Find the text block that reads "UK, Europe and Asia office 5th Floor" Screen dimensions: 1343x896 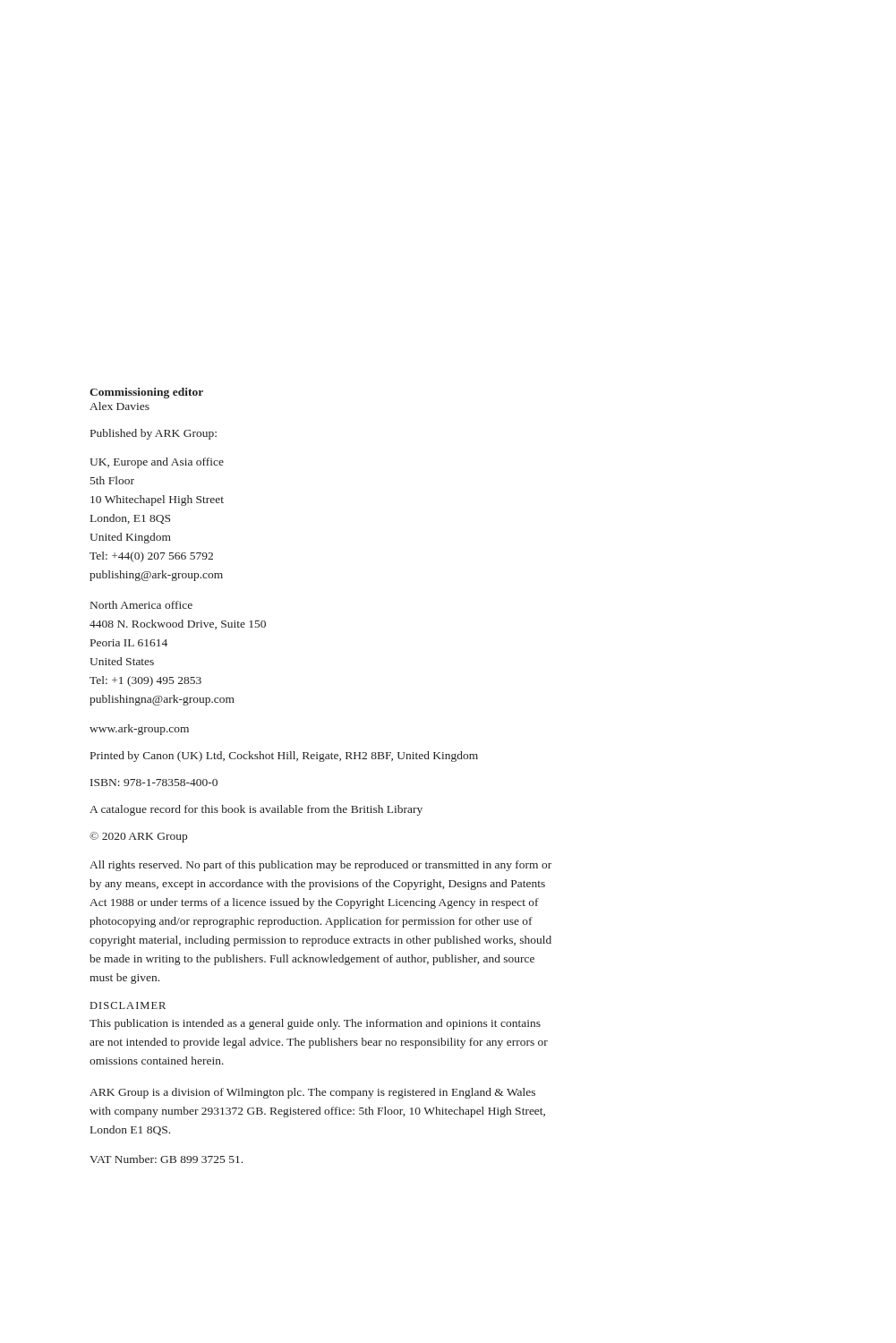coord(157,518)
